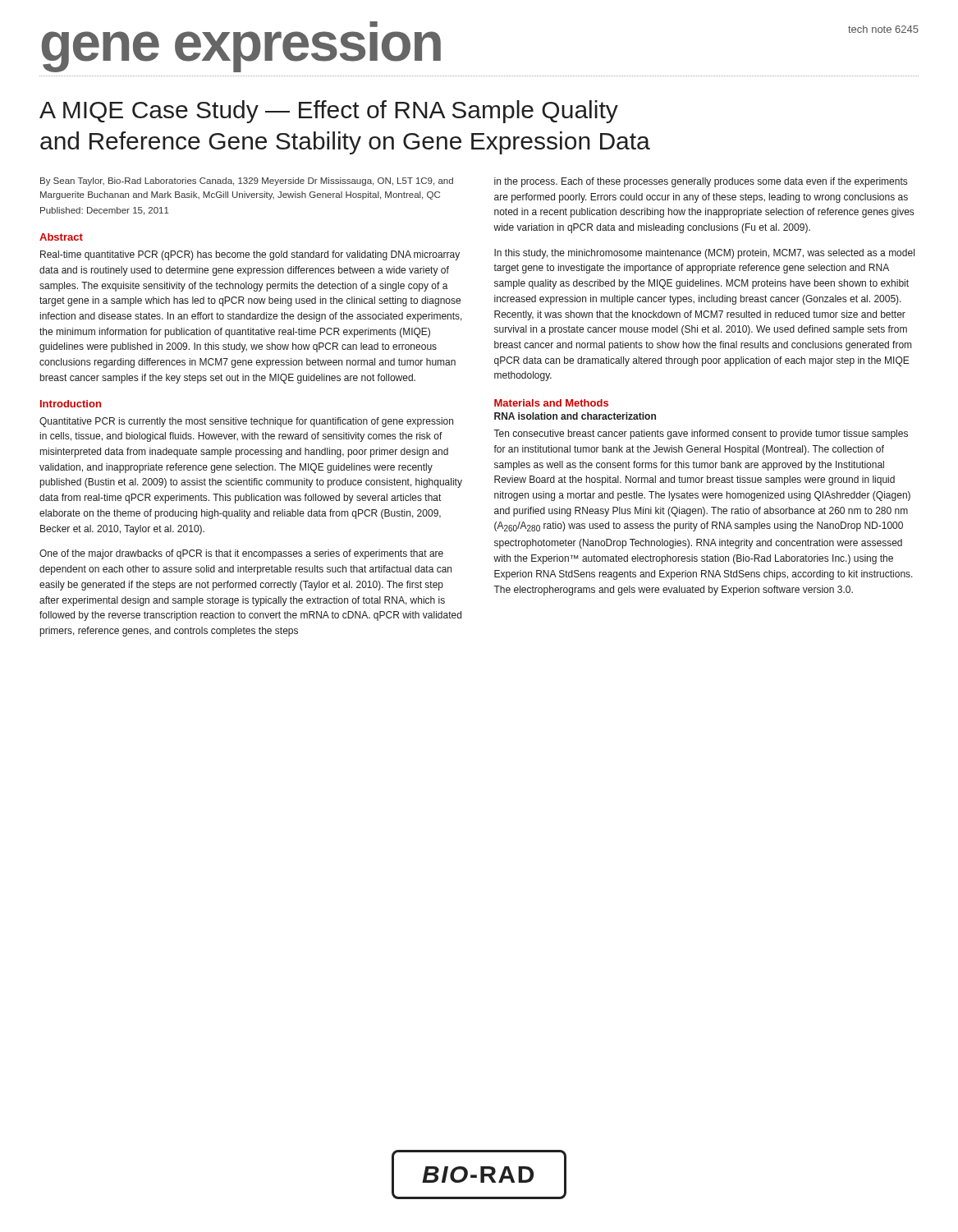
Task: Point to the element starting "Real-time quantitative PCR"
Action: (251, 316)
